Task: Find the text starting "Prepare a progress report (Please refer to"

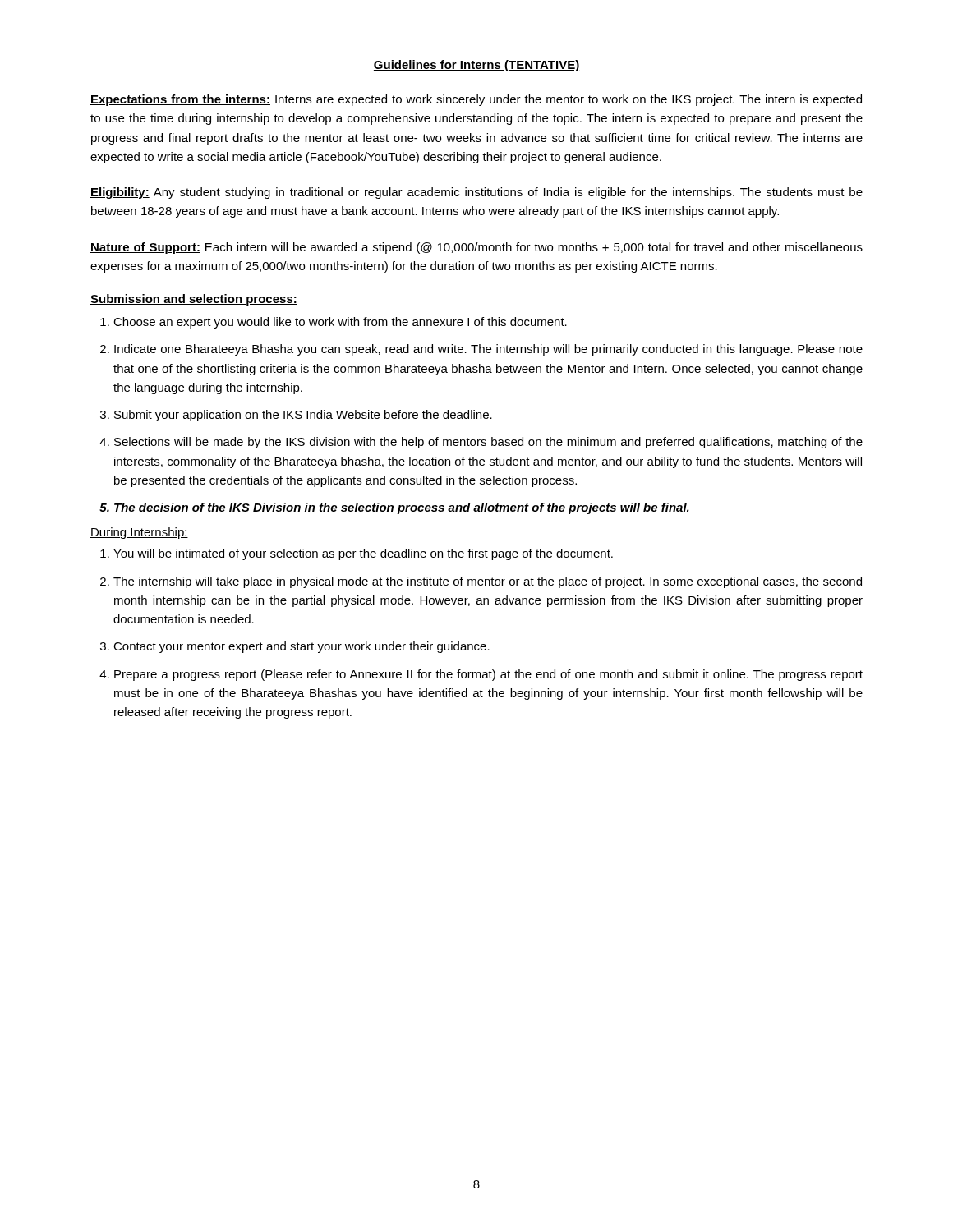Action: pos(488,693)
